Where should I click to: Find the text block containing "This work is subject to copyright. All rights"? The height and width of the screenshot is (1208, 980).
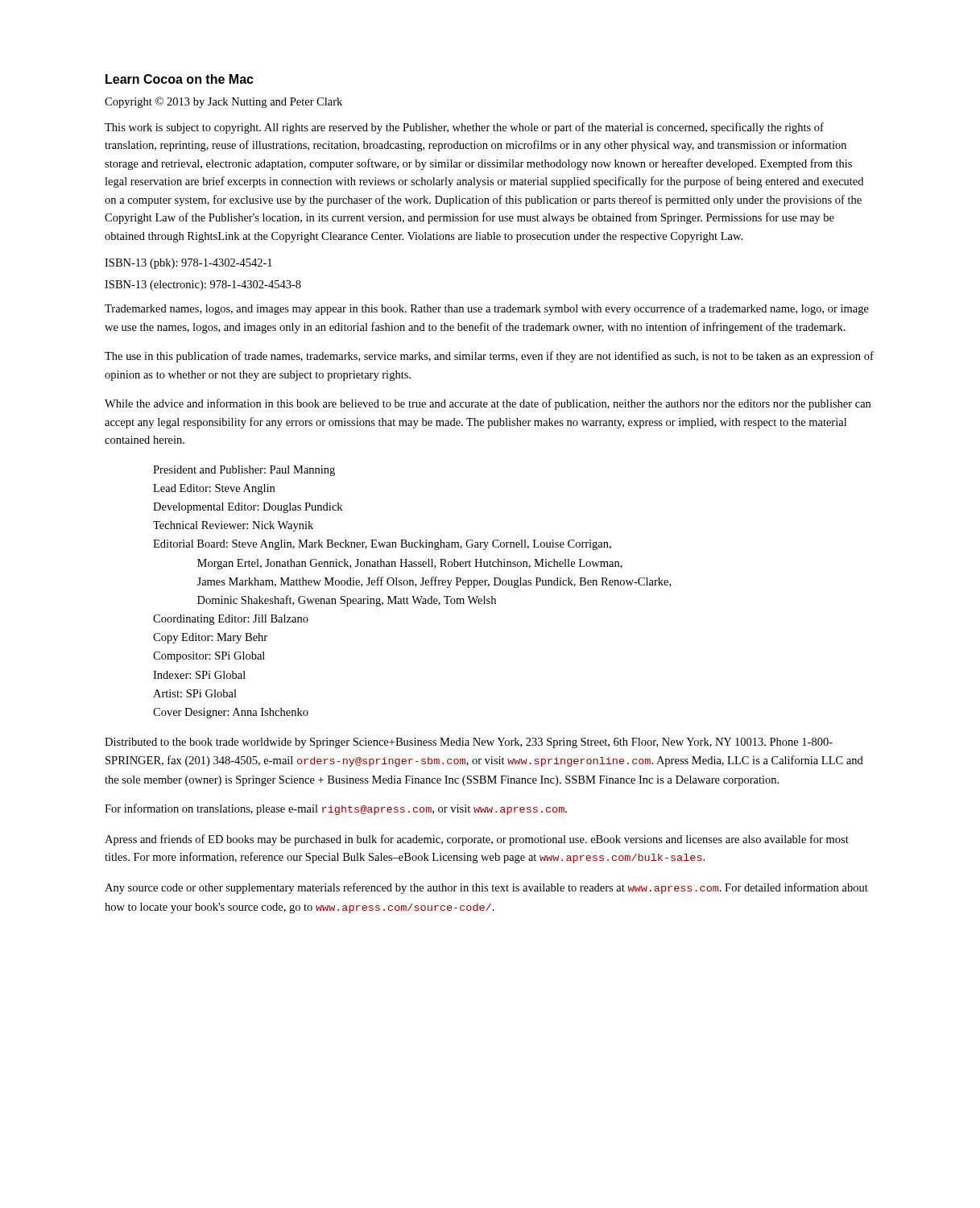[484, 182]
